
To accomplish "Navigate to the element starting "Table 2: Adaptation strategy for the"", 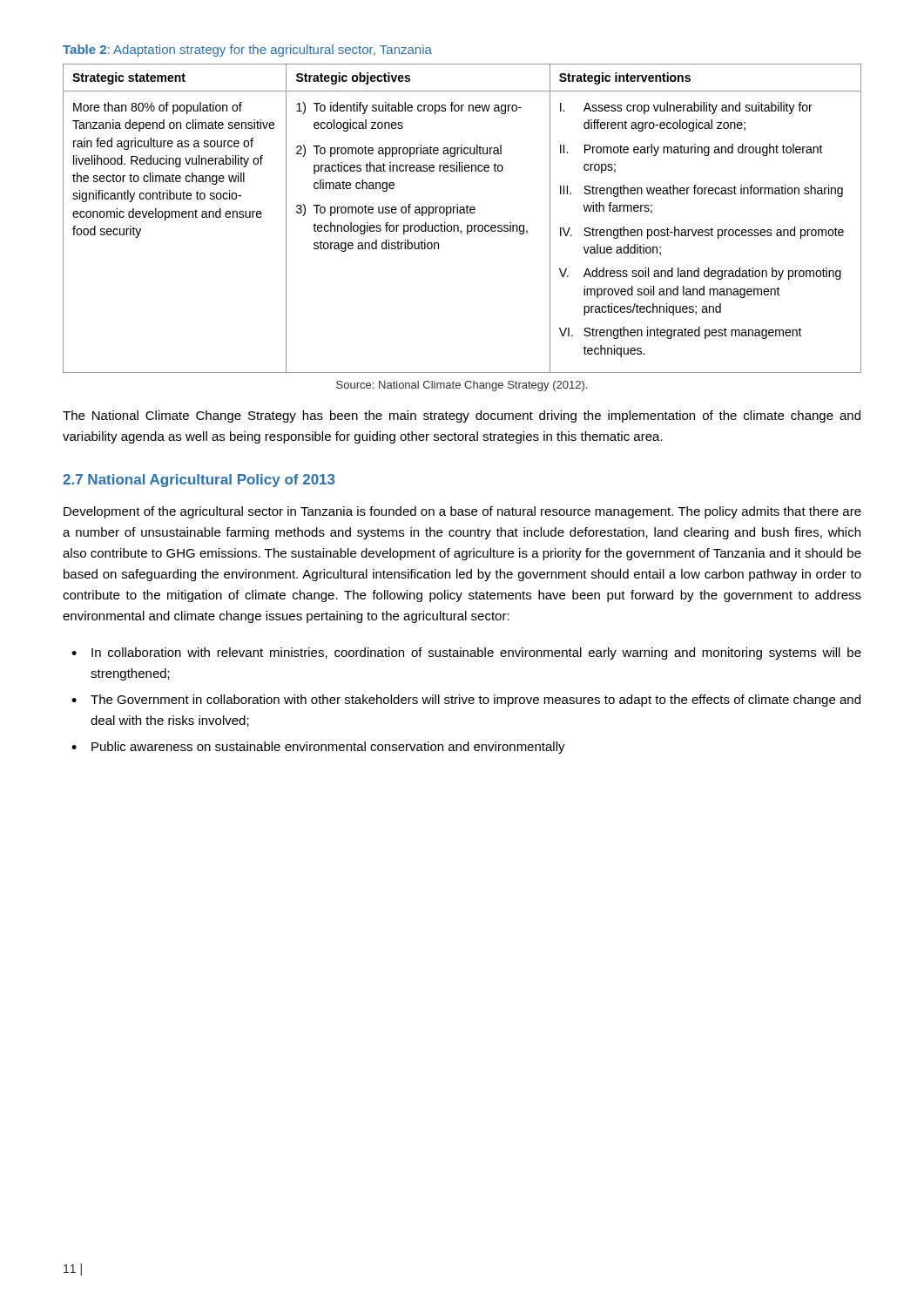I will pos(247,49).
